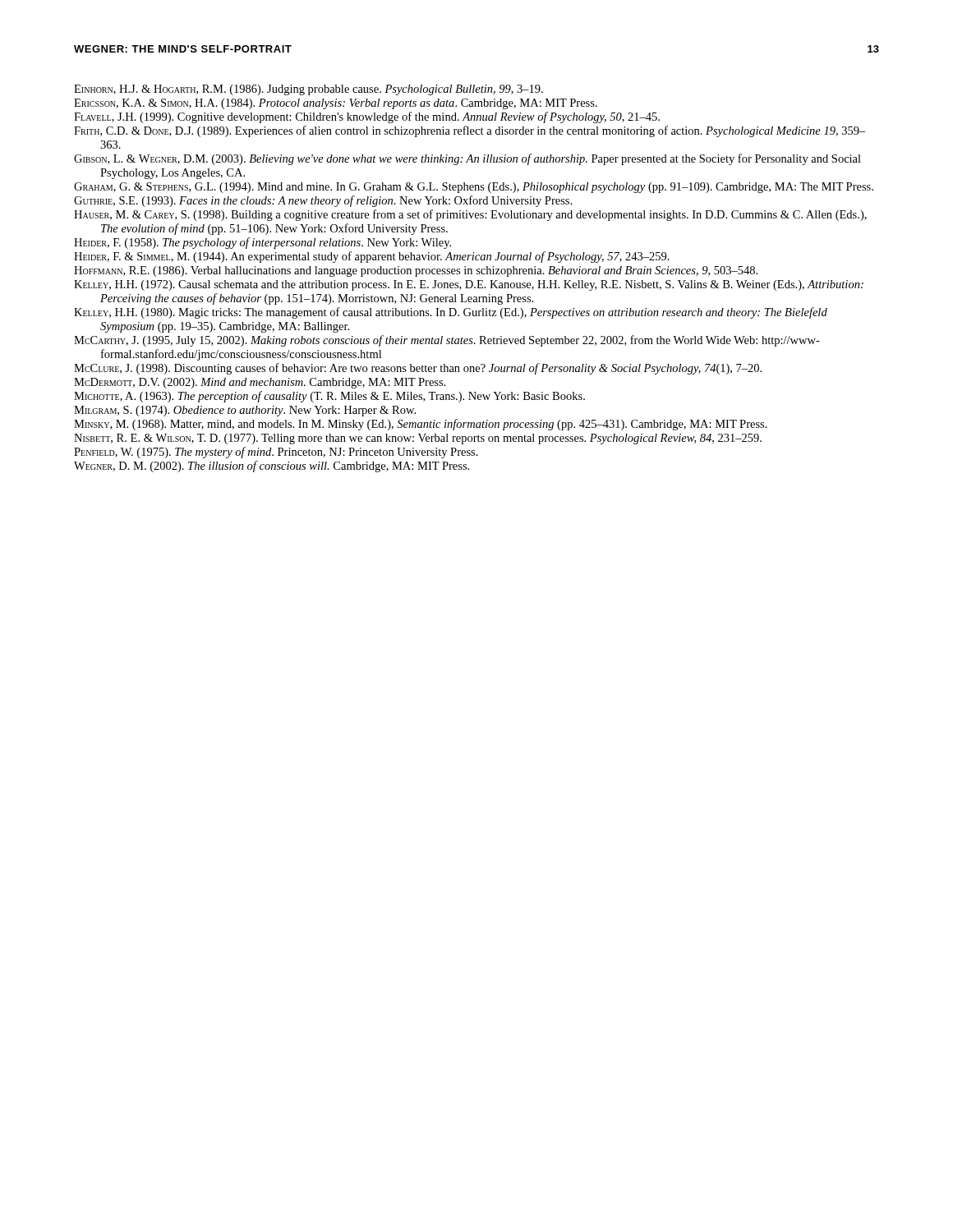Locate the text block starting "Guthrie, S.E. (1993). Faces in"

[x=323, y=200]
